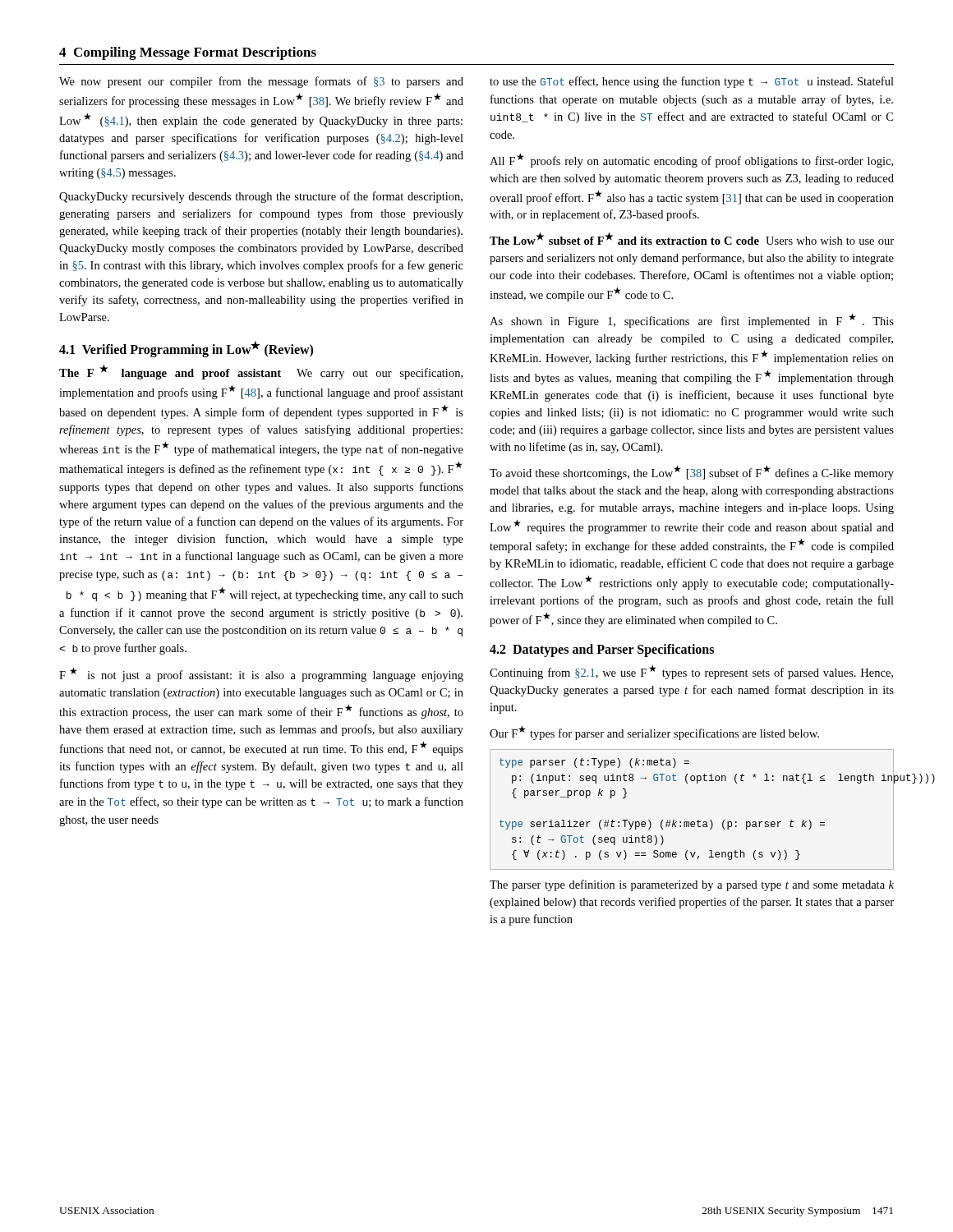Image resolution: width=953 pixels, height=1232 pixels.
Task: Click on the text block containing "We now present our compiler from"
Action: click(261, 127)
